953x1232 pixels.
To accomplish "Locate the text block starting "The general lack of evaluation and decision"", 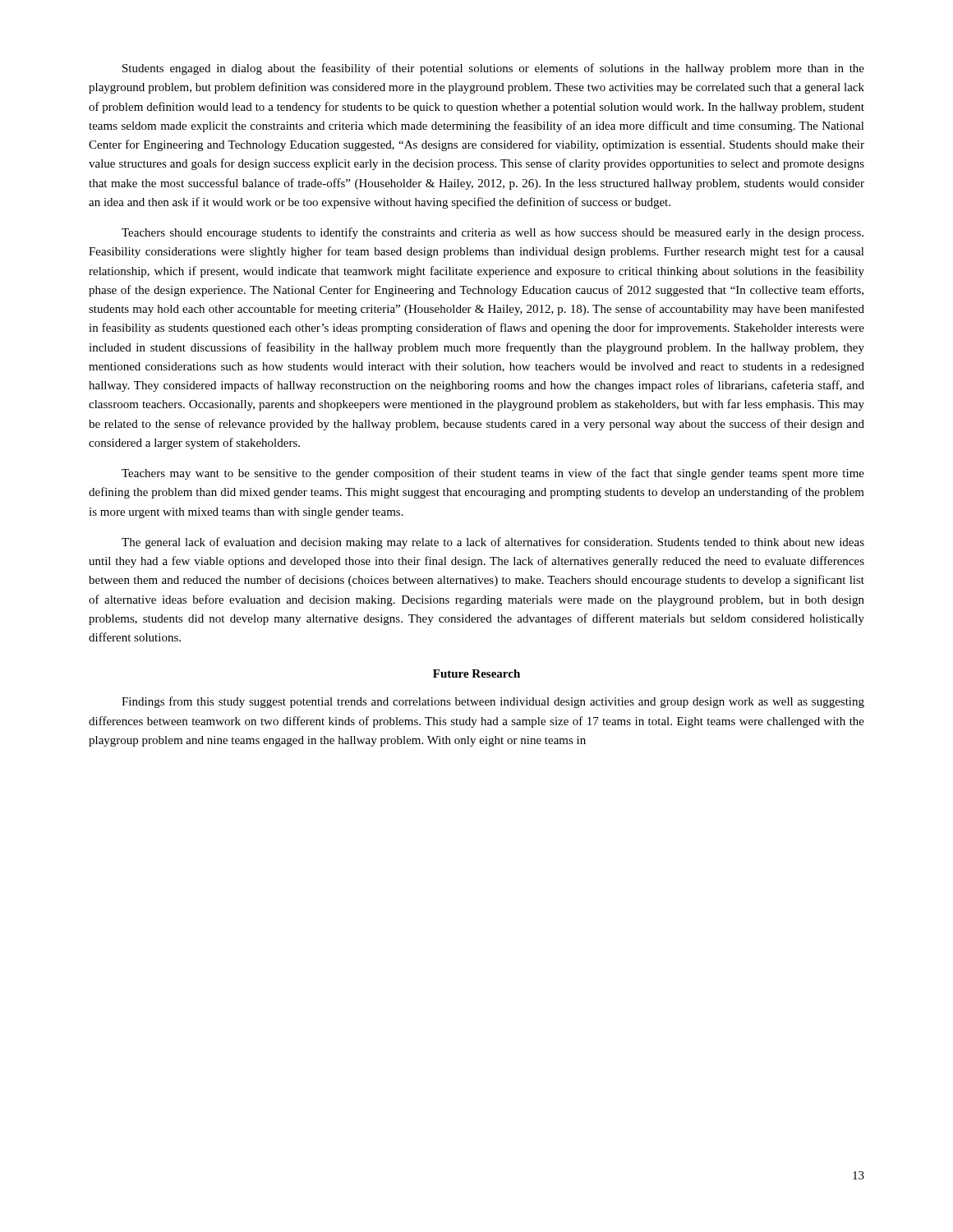I will (476, 590).
